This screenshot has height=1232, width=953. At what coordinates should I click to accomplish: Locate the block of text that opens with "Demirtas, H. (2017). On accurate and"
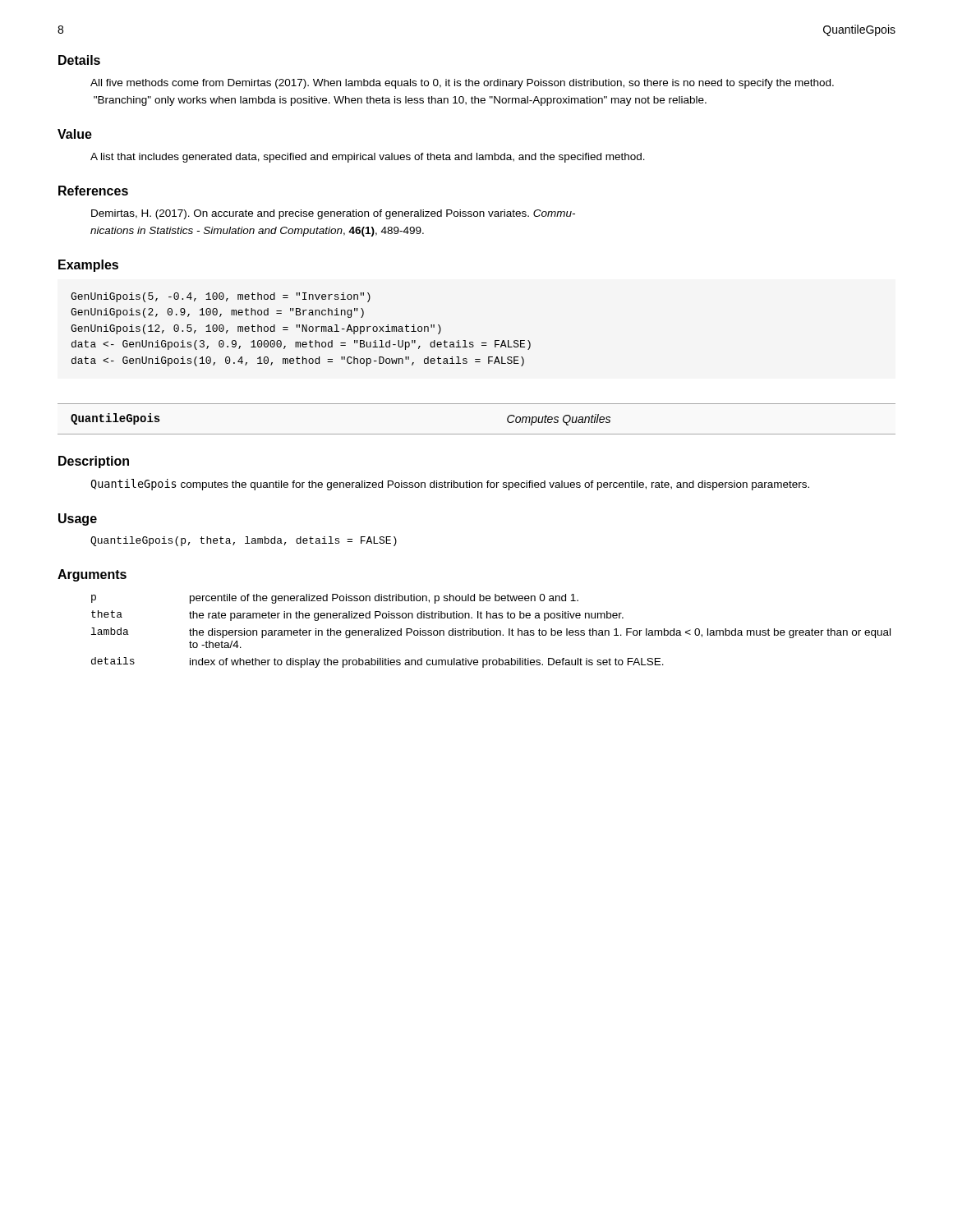click(333, 222)
